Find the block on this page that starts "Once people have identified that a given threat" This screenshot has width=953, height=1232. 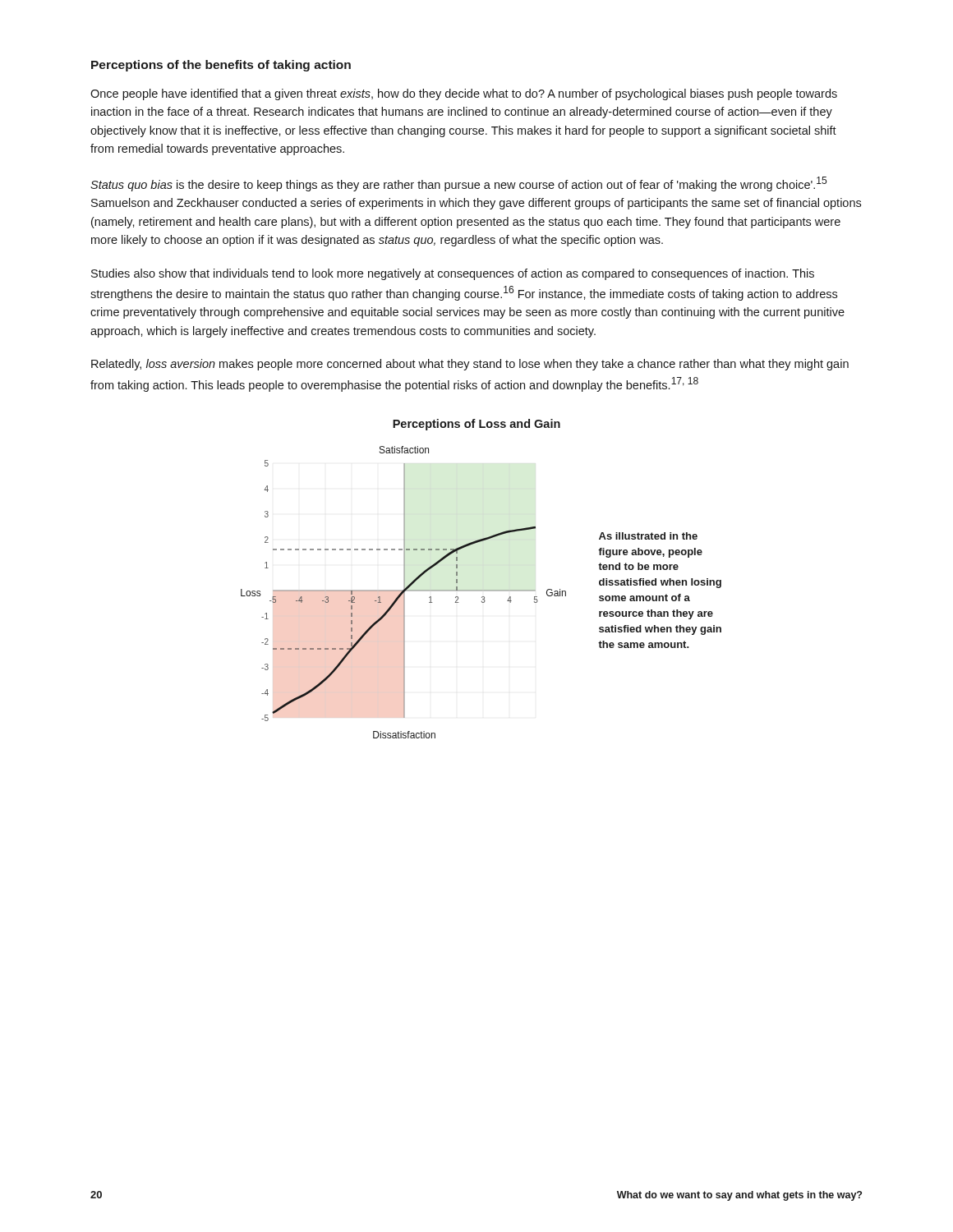(x=464, y=121)
